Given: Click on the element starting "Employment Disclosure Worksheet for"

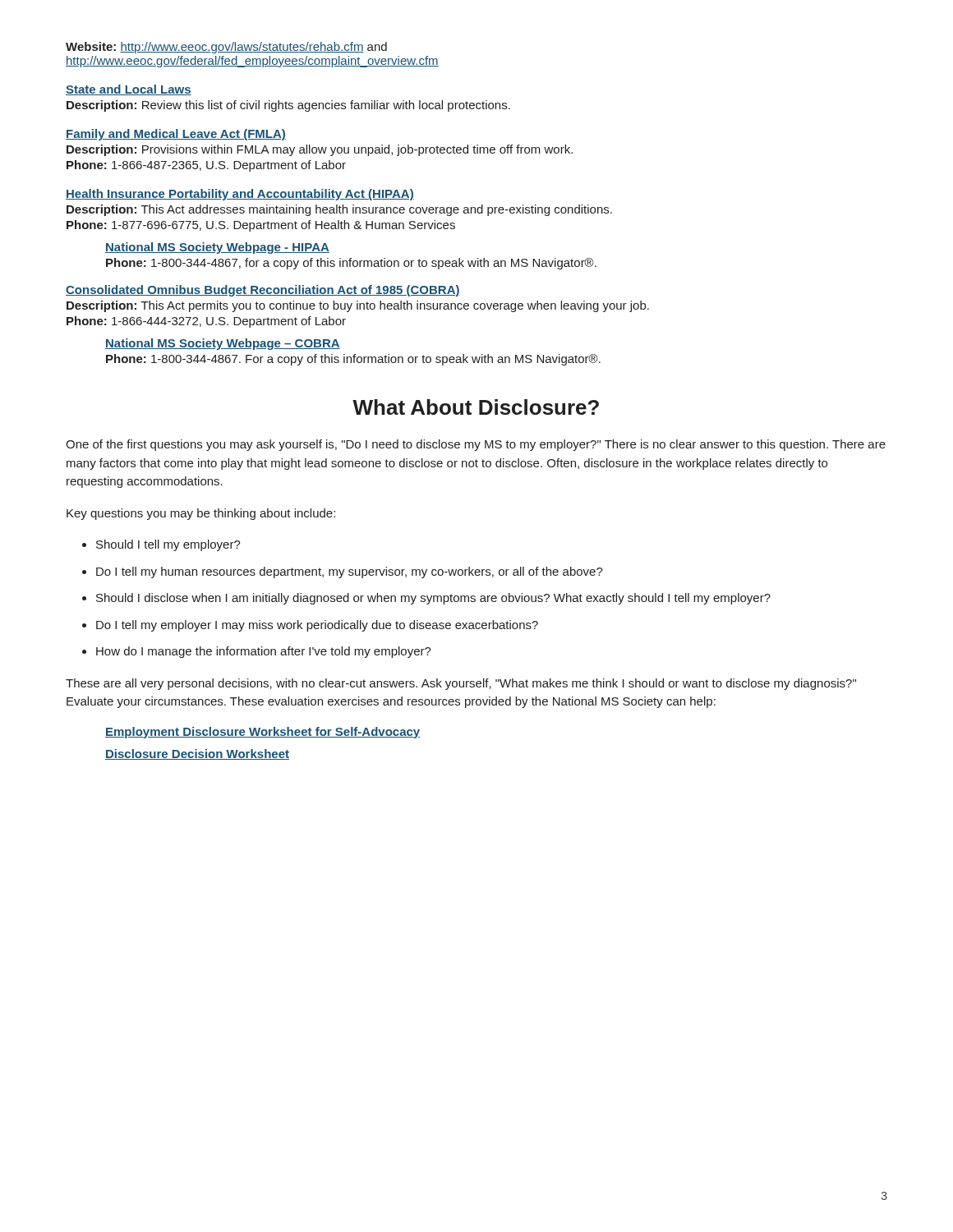Looking at the screenshot, I should [263, 731].
